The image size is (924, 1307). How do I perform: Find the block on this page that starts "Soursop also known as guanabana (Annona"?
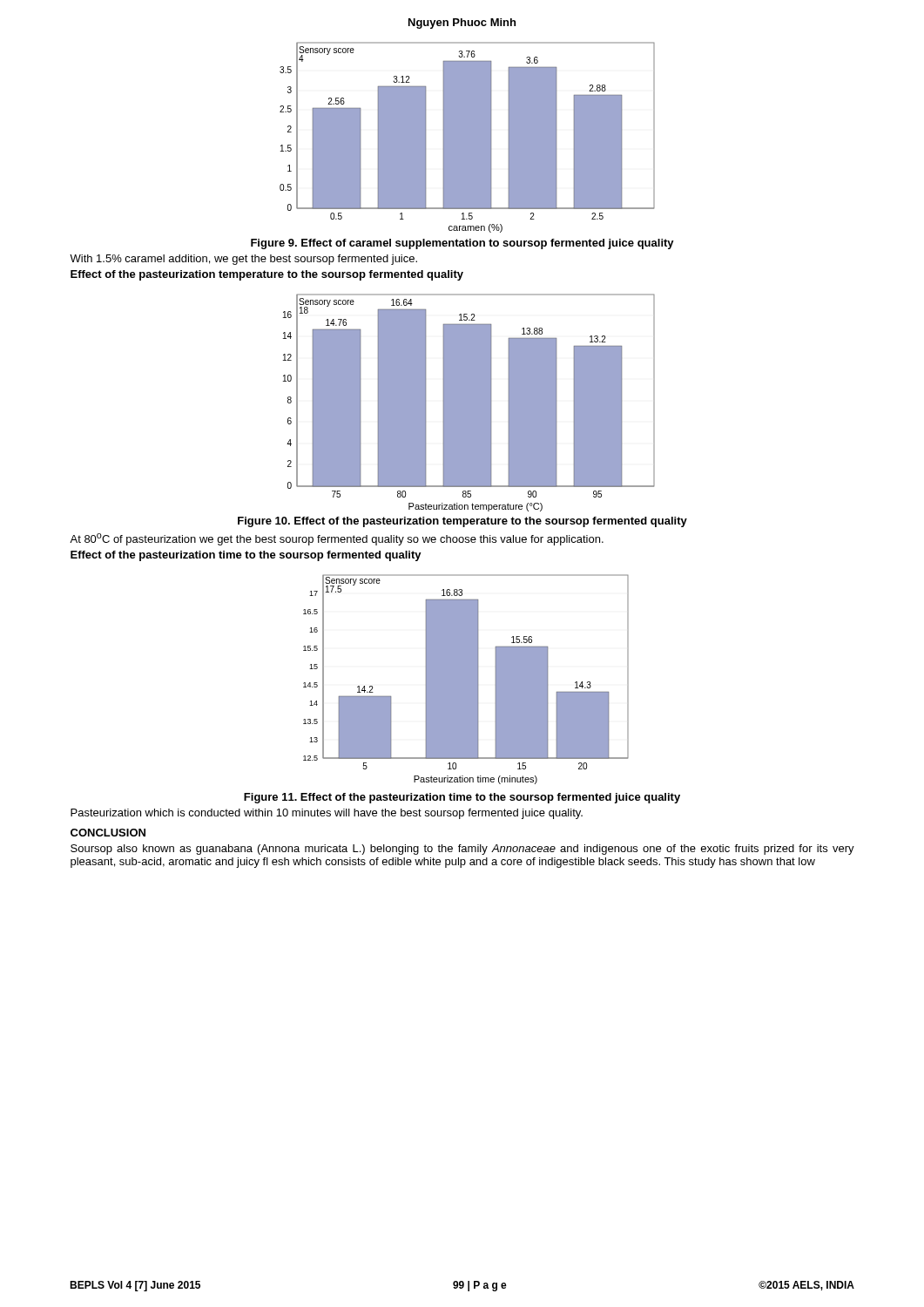[462, 855]
